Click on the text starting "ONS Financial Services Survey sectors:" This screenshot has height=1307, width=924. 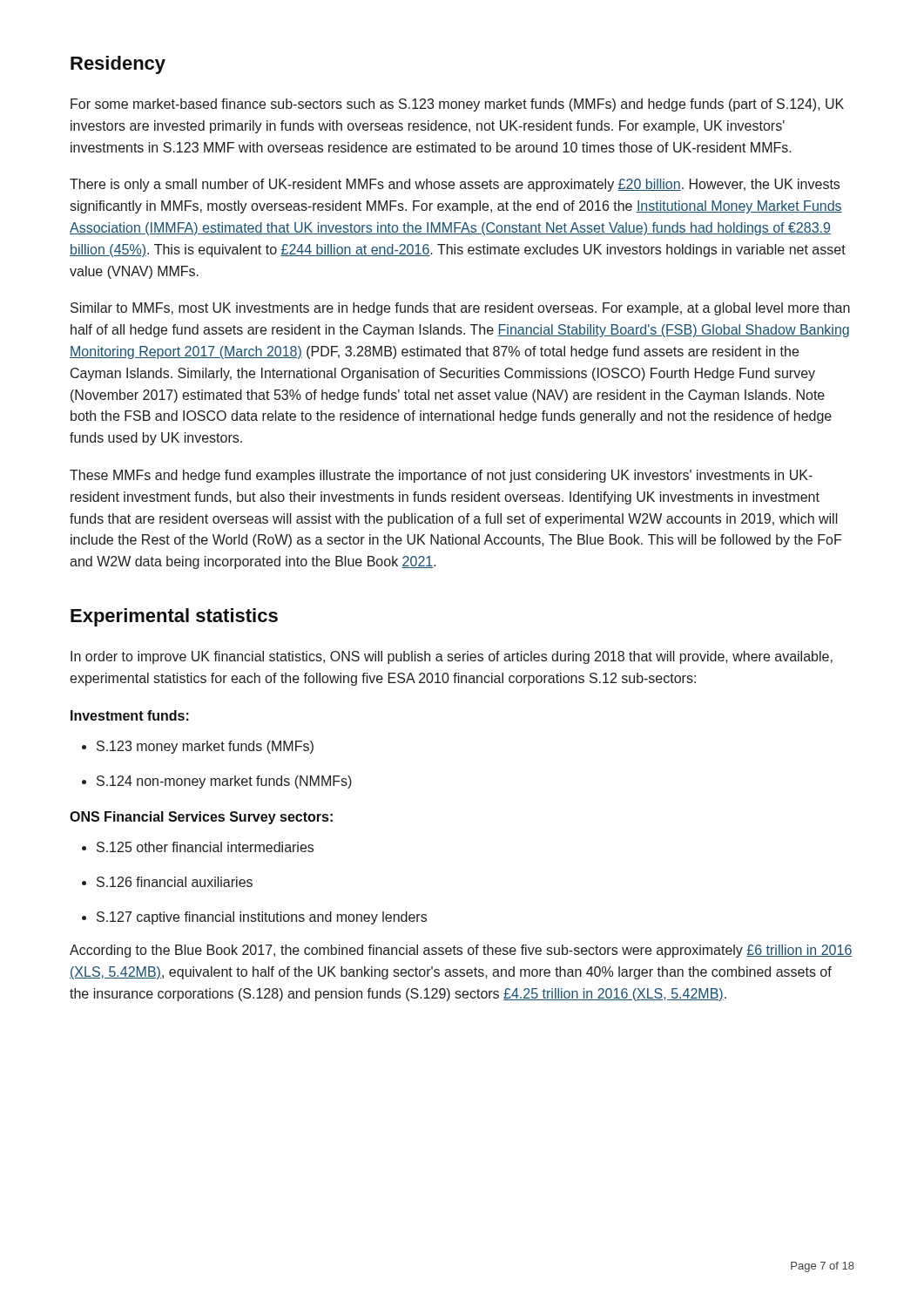point(201,818)
